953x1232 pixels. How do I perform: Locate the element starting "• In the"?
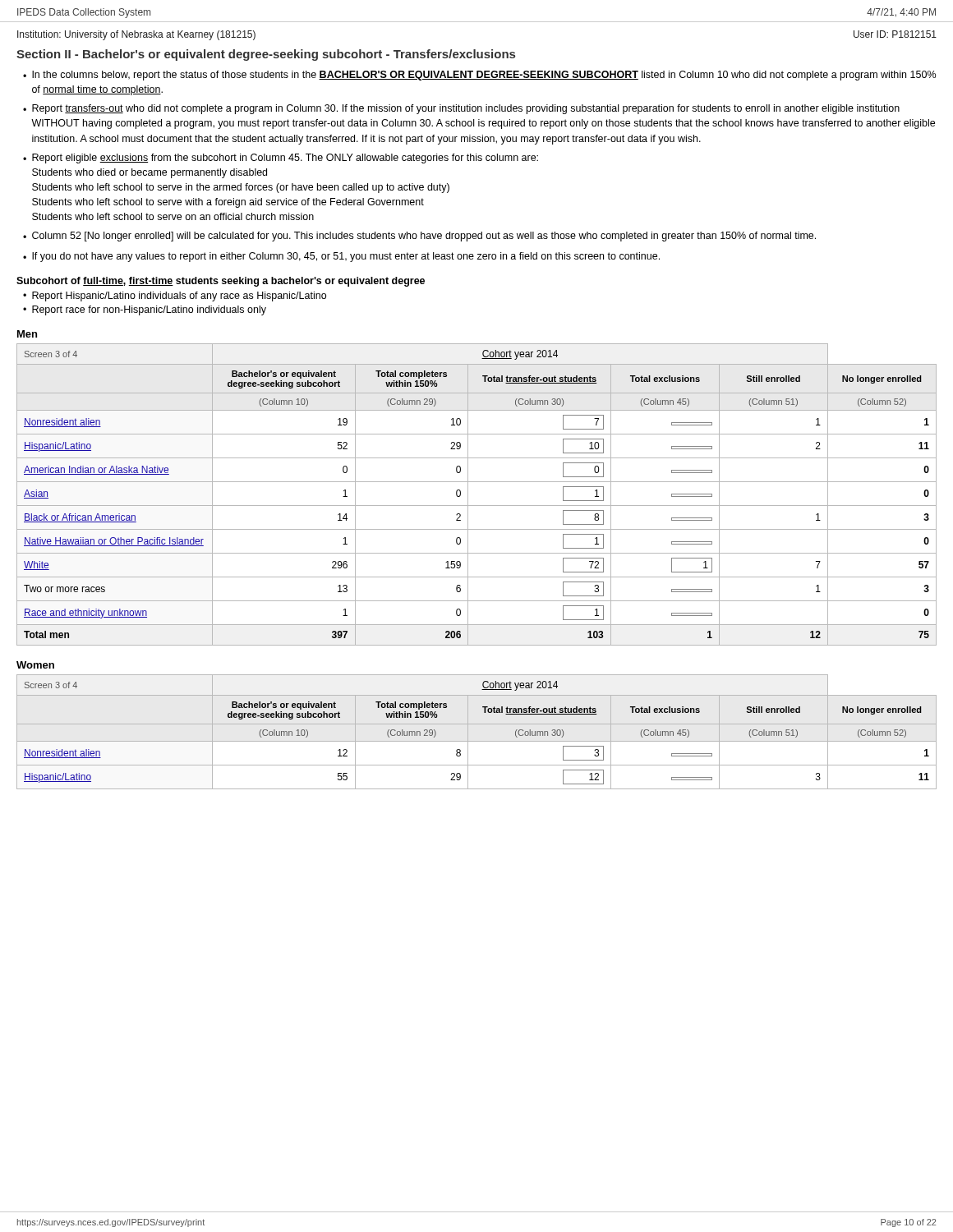point(480,82)
